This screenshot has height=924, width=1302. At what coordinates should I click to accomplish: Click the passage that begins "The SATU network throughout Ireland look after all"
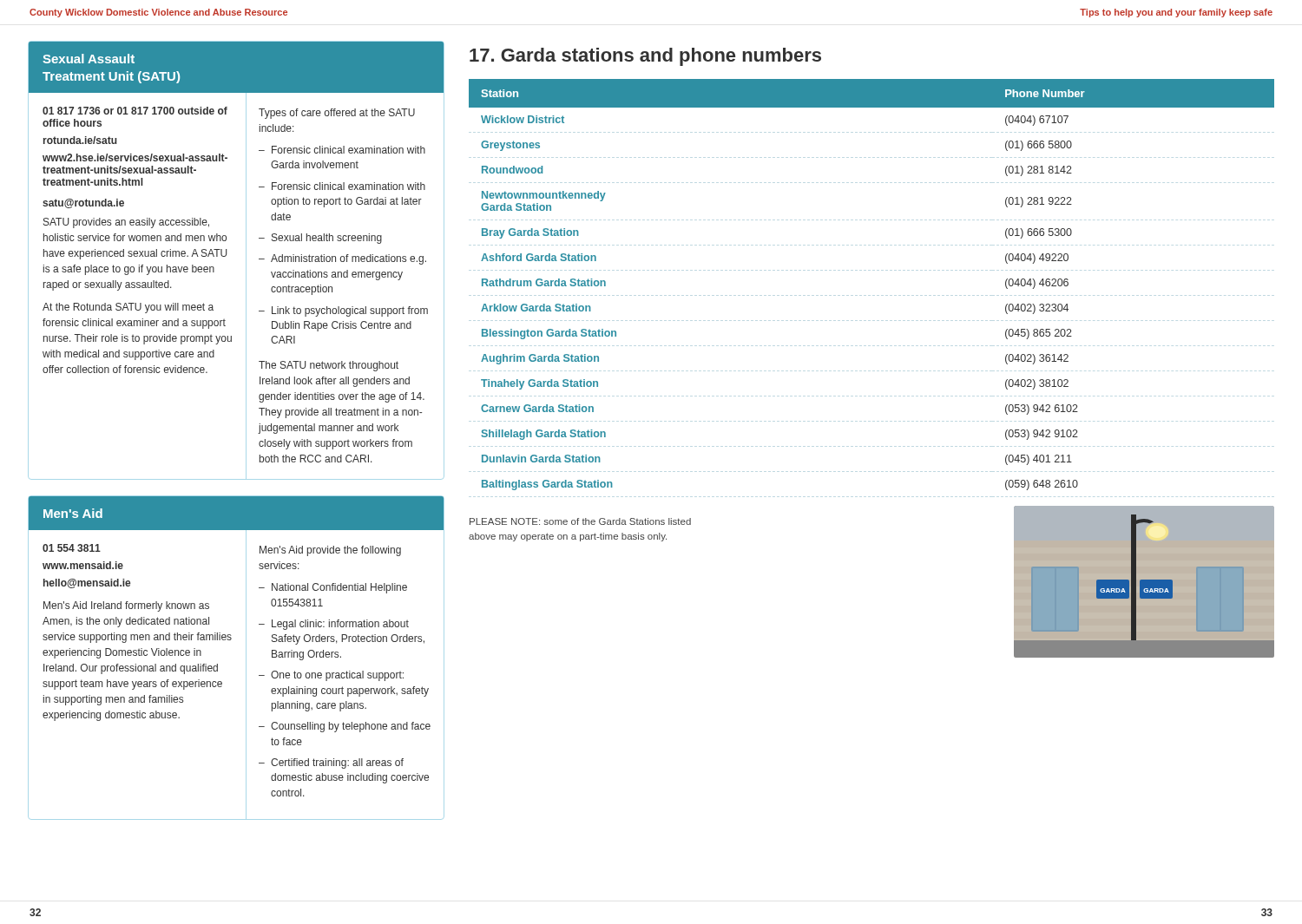tap(342, 412)
